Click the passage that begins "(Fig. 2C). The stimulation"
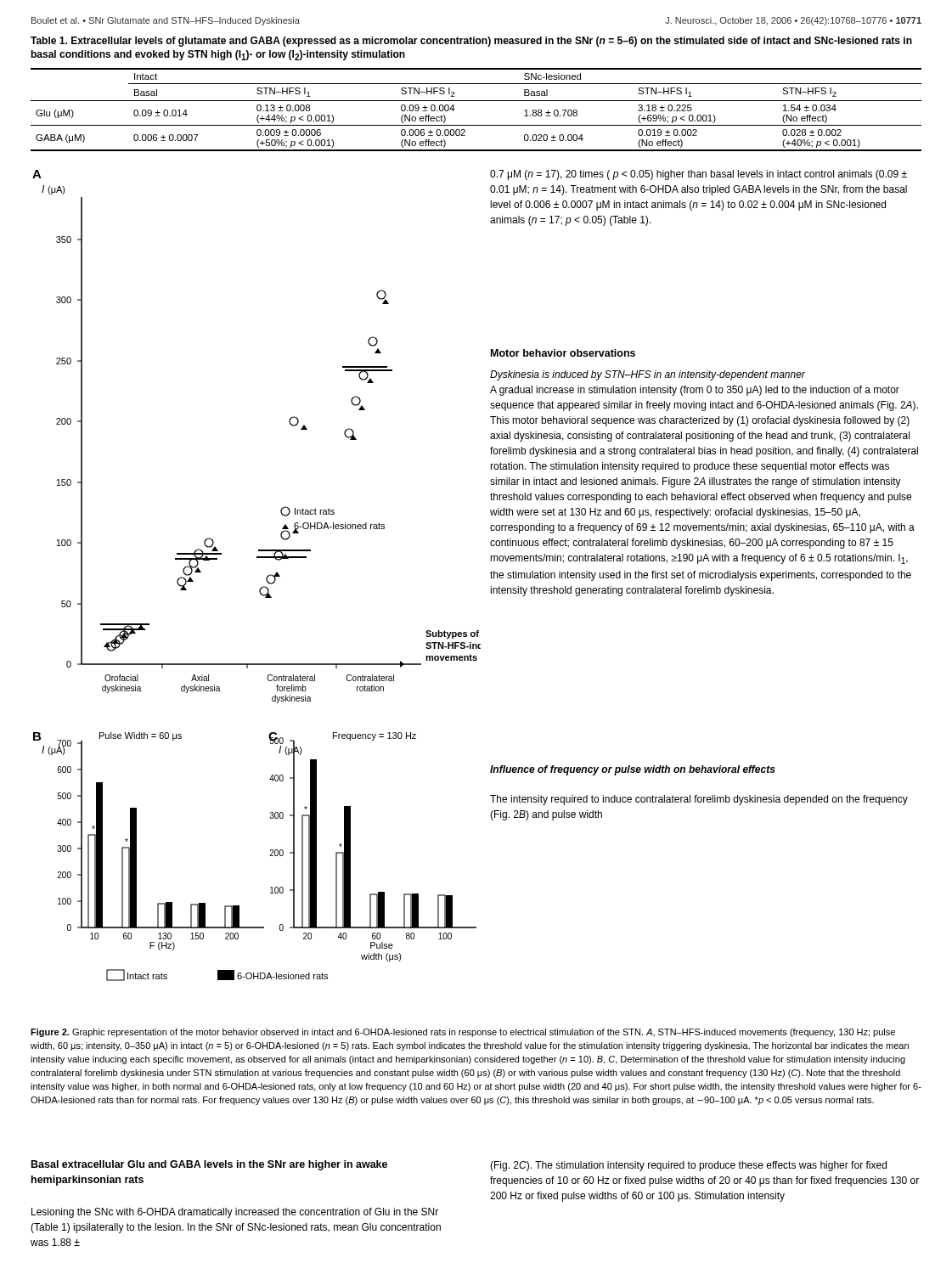This screenshot has height=1274, width=952. (x=705, y=1181)
